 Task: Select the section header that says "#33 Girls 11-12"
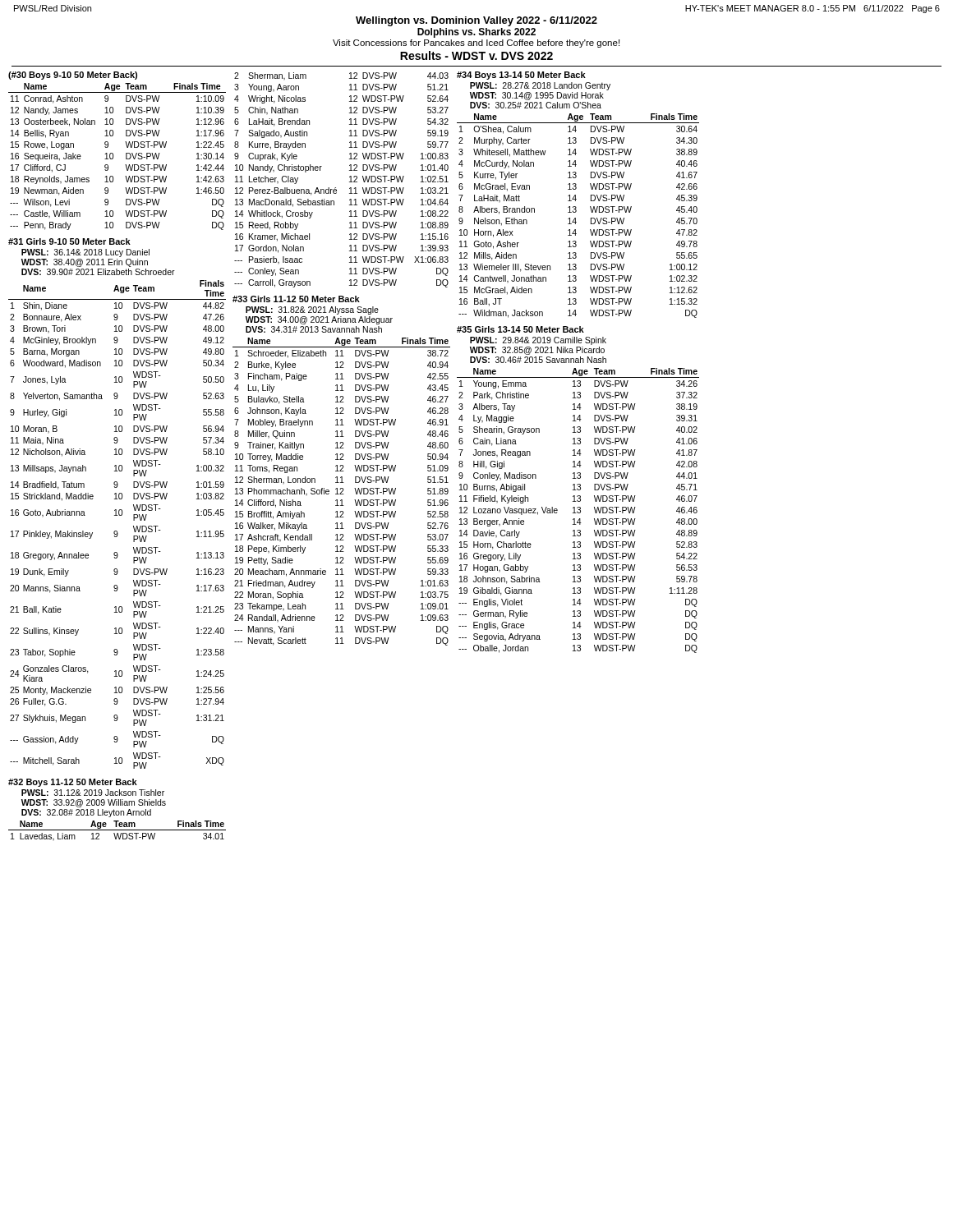(296, 299)
